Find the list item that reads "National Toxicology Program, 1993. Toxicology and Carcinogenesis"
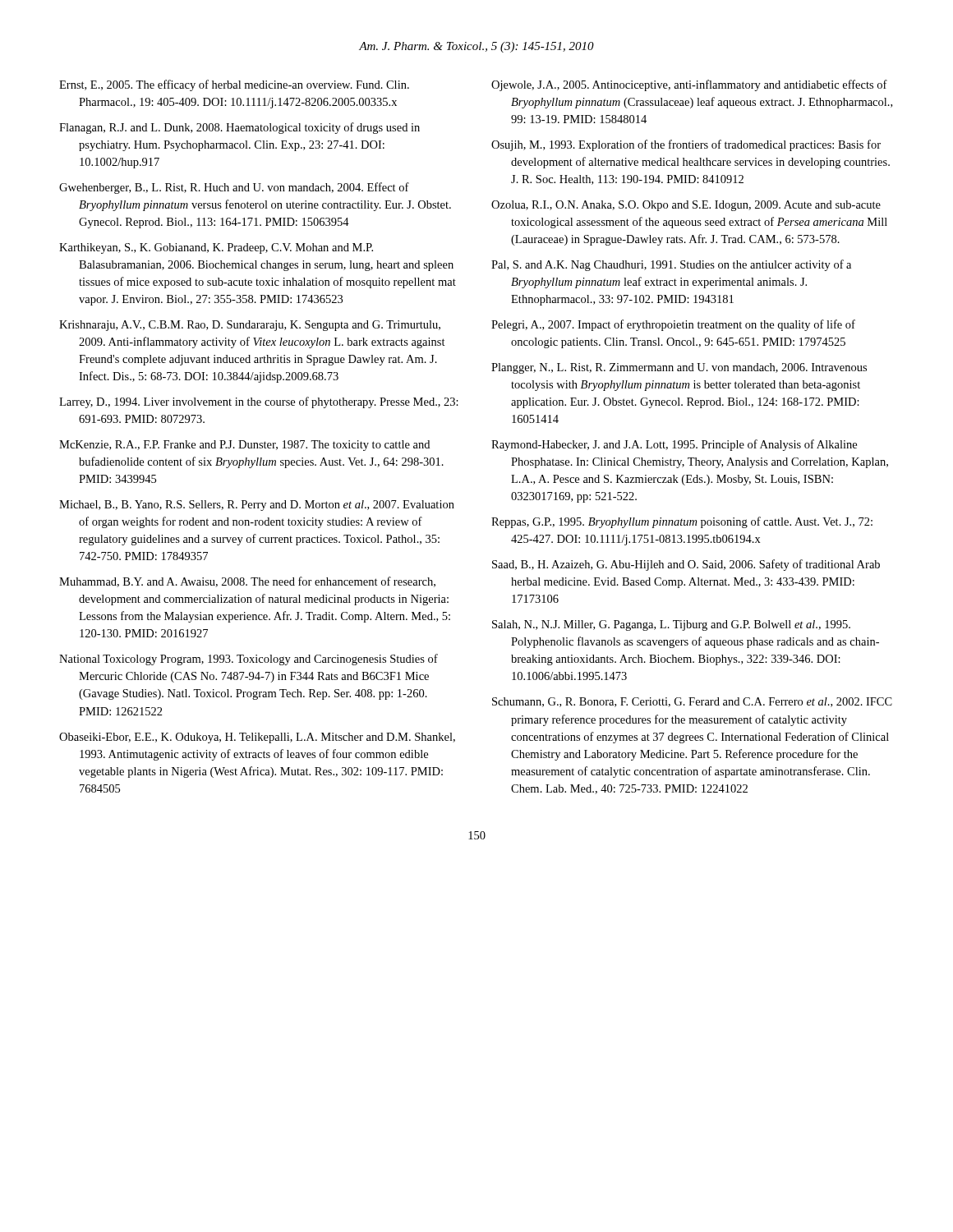This screenshot has width=953, height=1232. (248, 685)
